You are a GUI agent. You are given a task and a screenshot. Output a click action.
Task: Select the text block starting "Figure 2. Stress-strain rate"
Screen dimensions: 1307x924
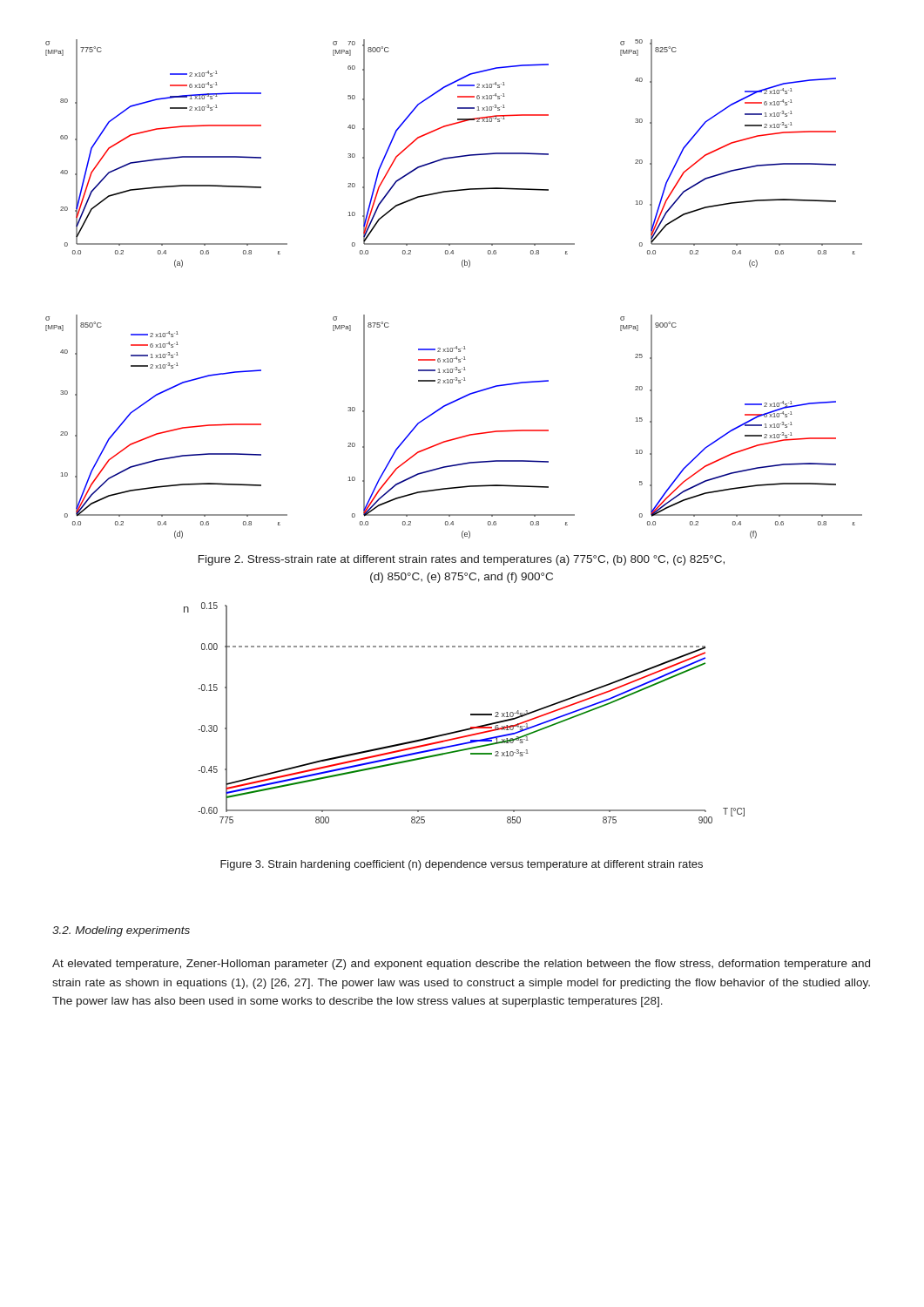coord(462,568)
